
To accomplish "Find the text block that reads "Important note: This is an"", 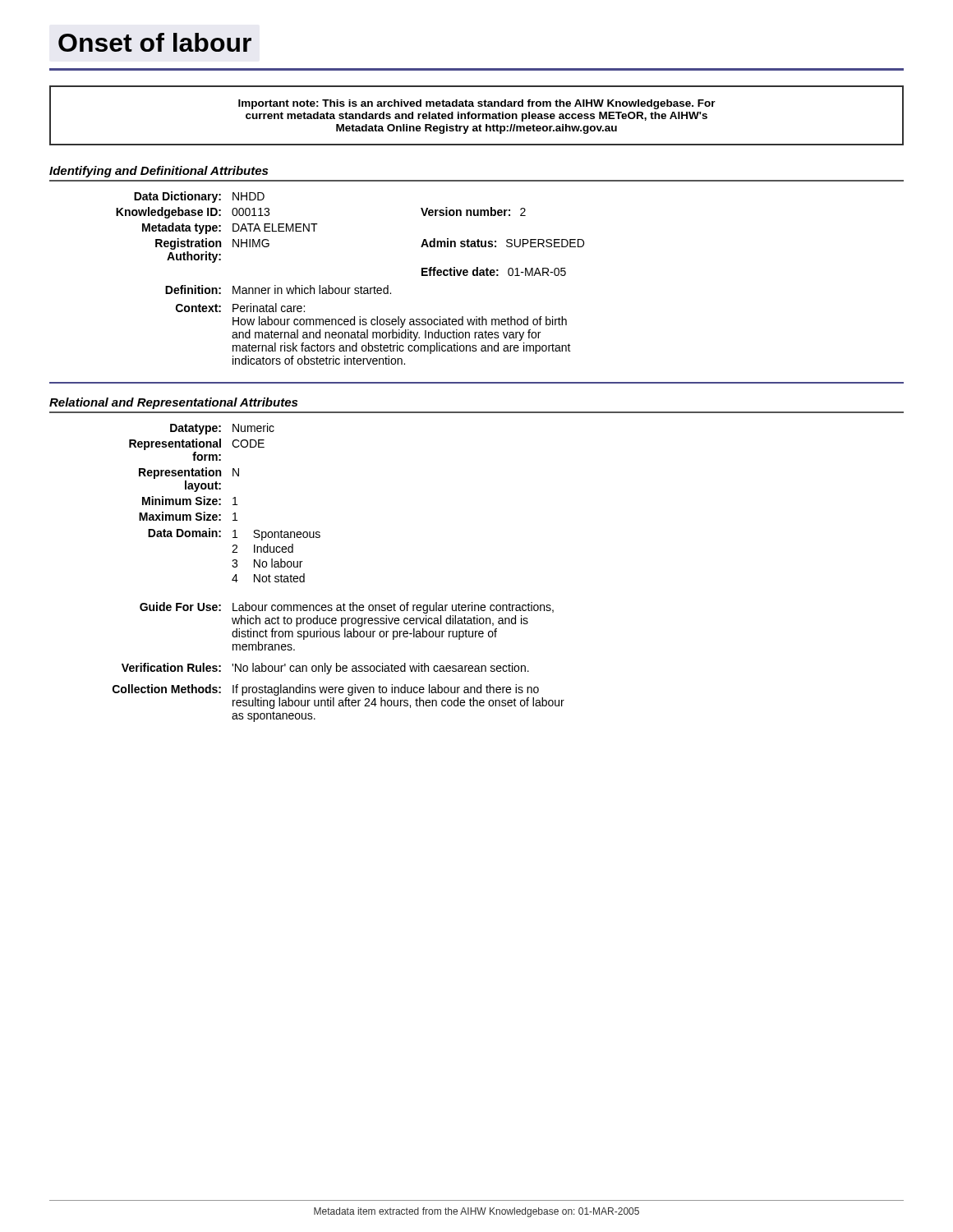I will 476,115.
